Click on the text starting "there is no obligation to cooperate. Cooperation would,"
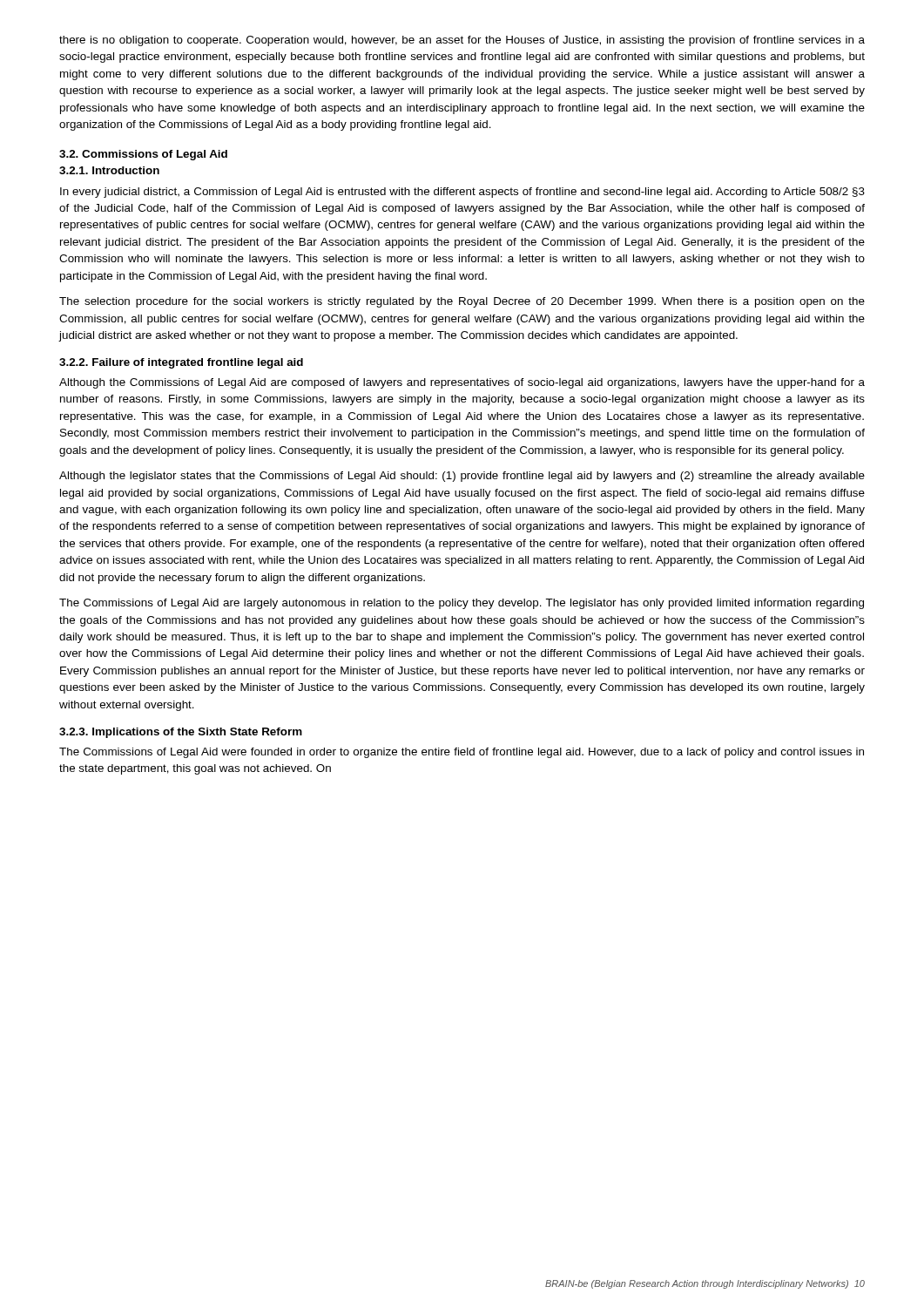The width and height of the screenshot is (924, 1307). point(462,82)
